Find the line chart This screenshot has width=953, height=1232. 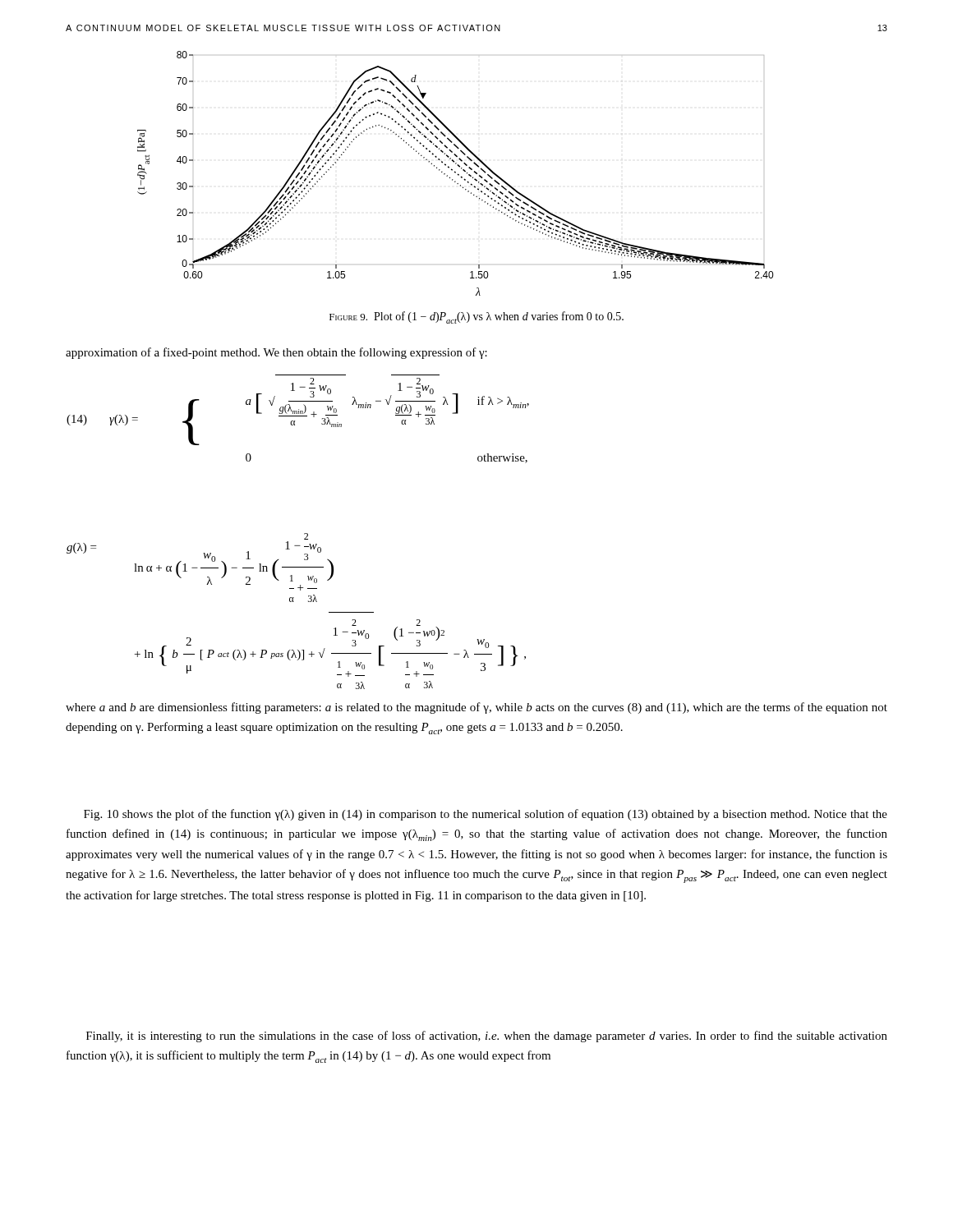pyautogui.click(x=468, y=174)
